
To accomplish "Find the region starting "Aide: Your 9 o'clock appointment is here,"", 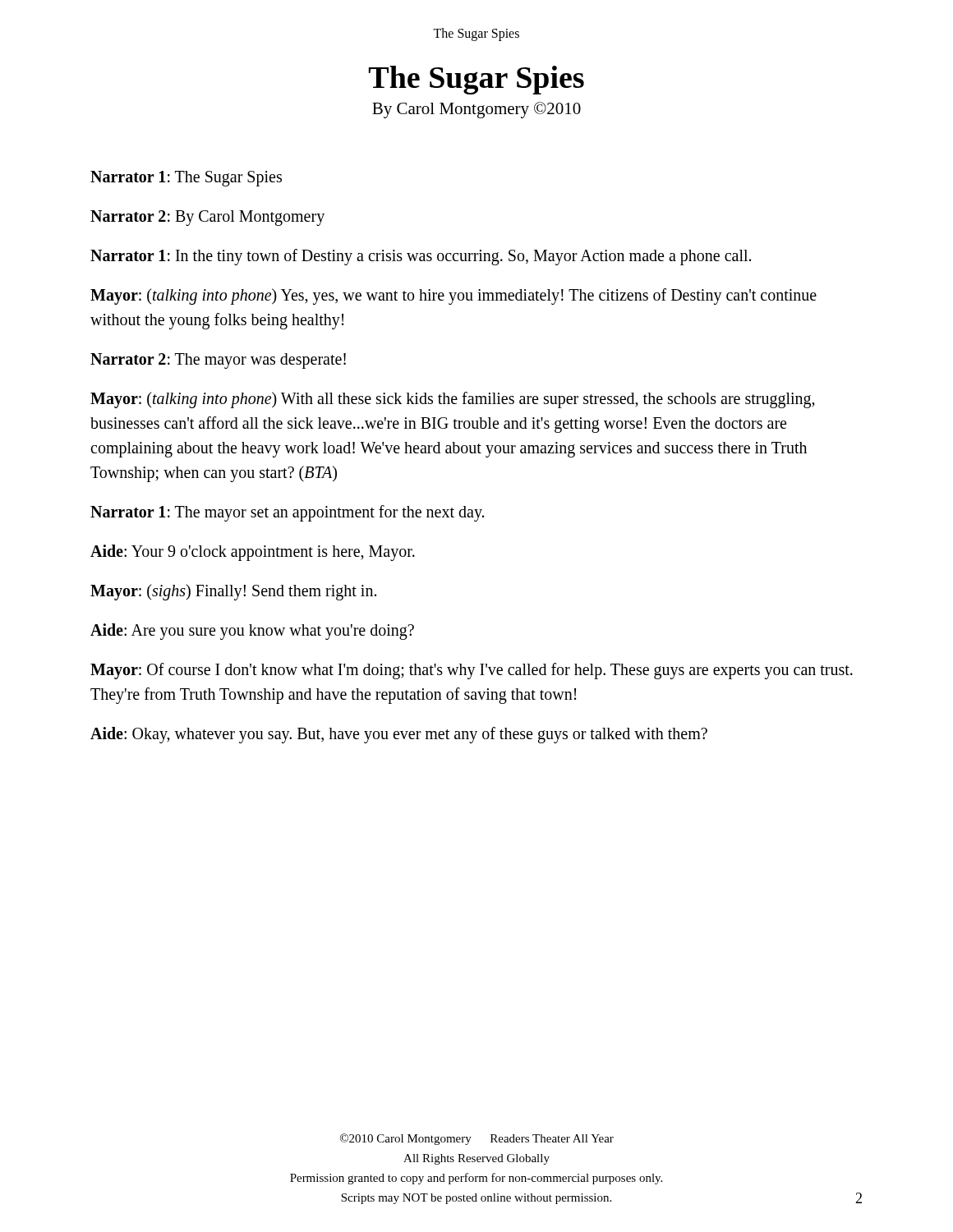I will click(x=253, y=551).
